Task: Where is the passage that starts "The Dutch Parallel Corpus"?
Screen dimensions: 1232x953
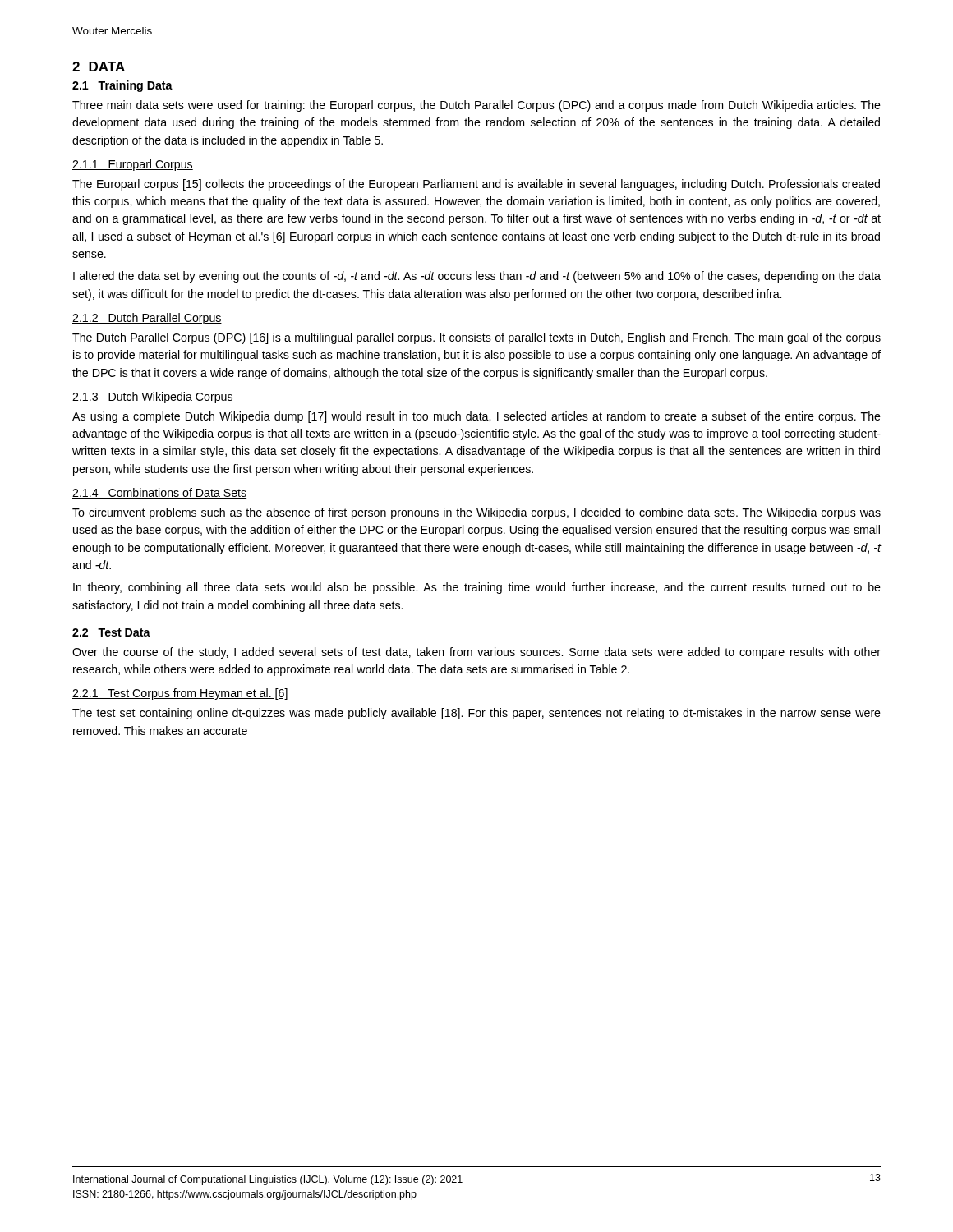Action: click(476, 356)
